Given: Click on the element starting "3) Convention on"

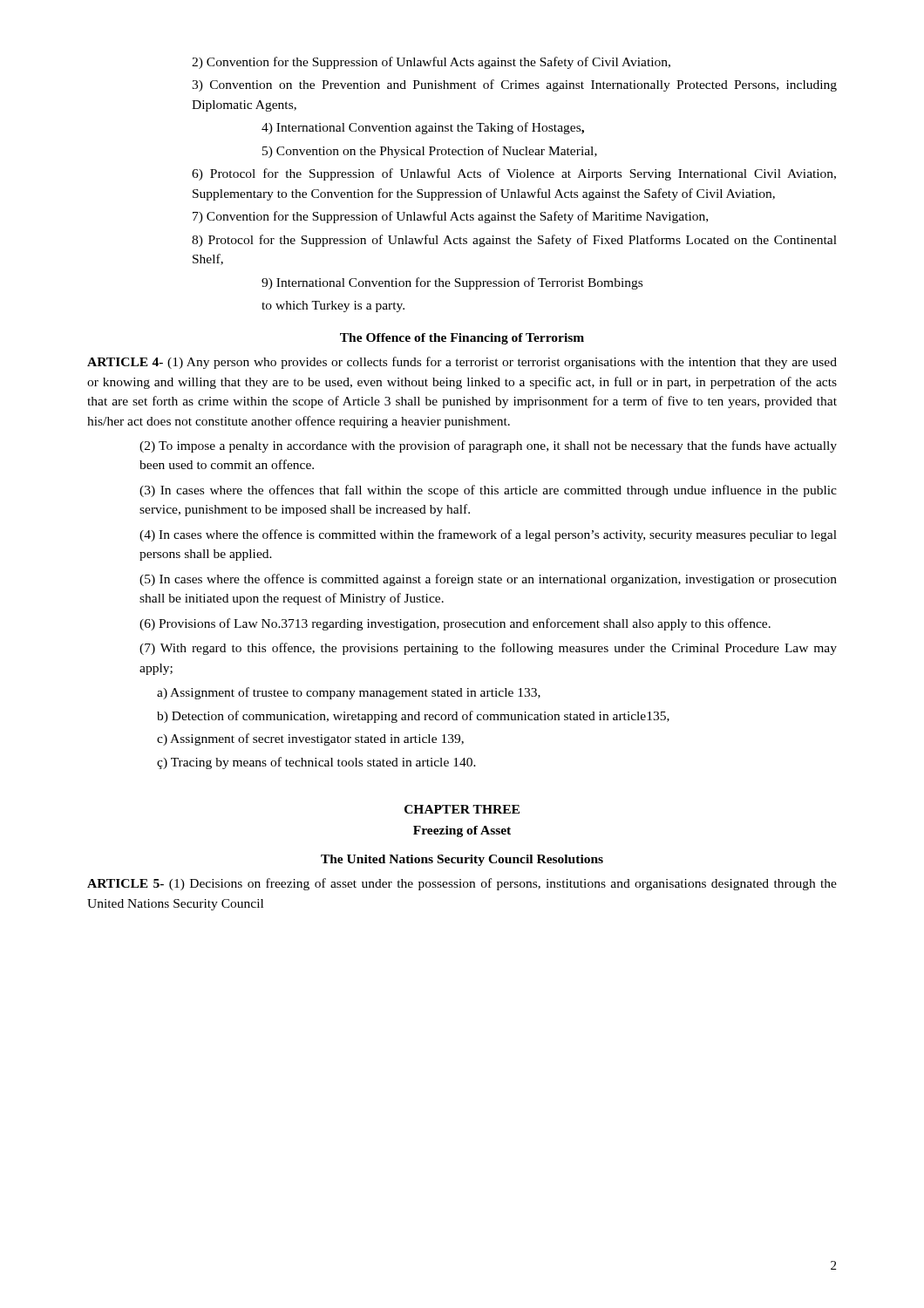Looking at the screenshot, I should (462, 95).
